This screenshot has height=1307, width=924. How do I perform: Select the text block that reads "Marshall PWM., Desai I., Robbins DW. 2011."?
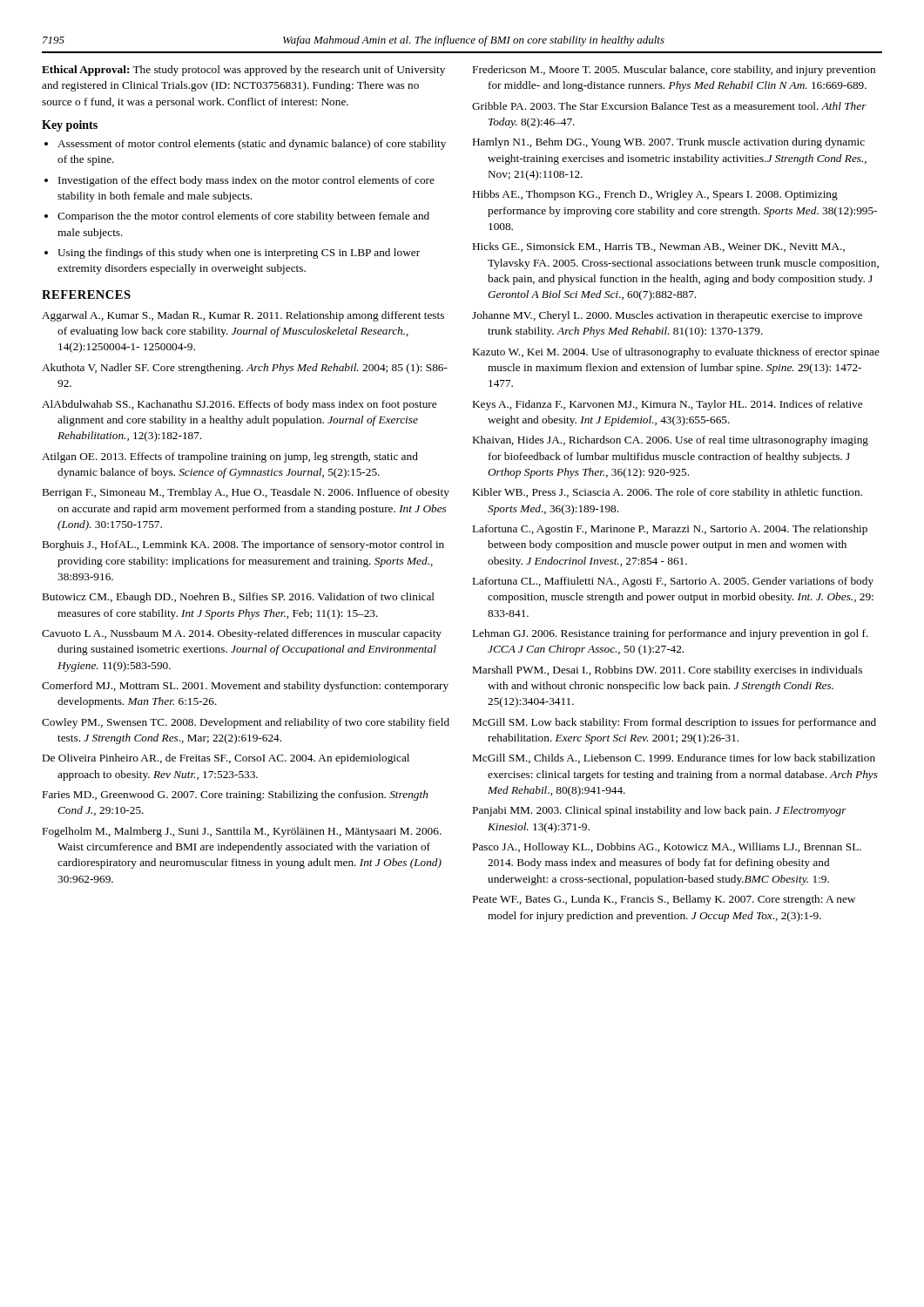667,685
